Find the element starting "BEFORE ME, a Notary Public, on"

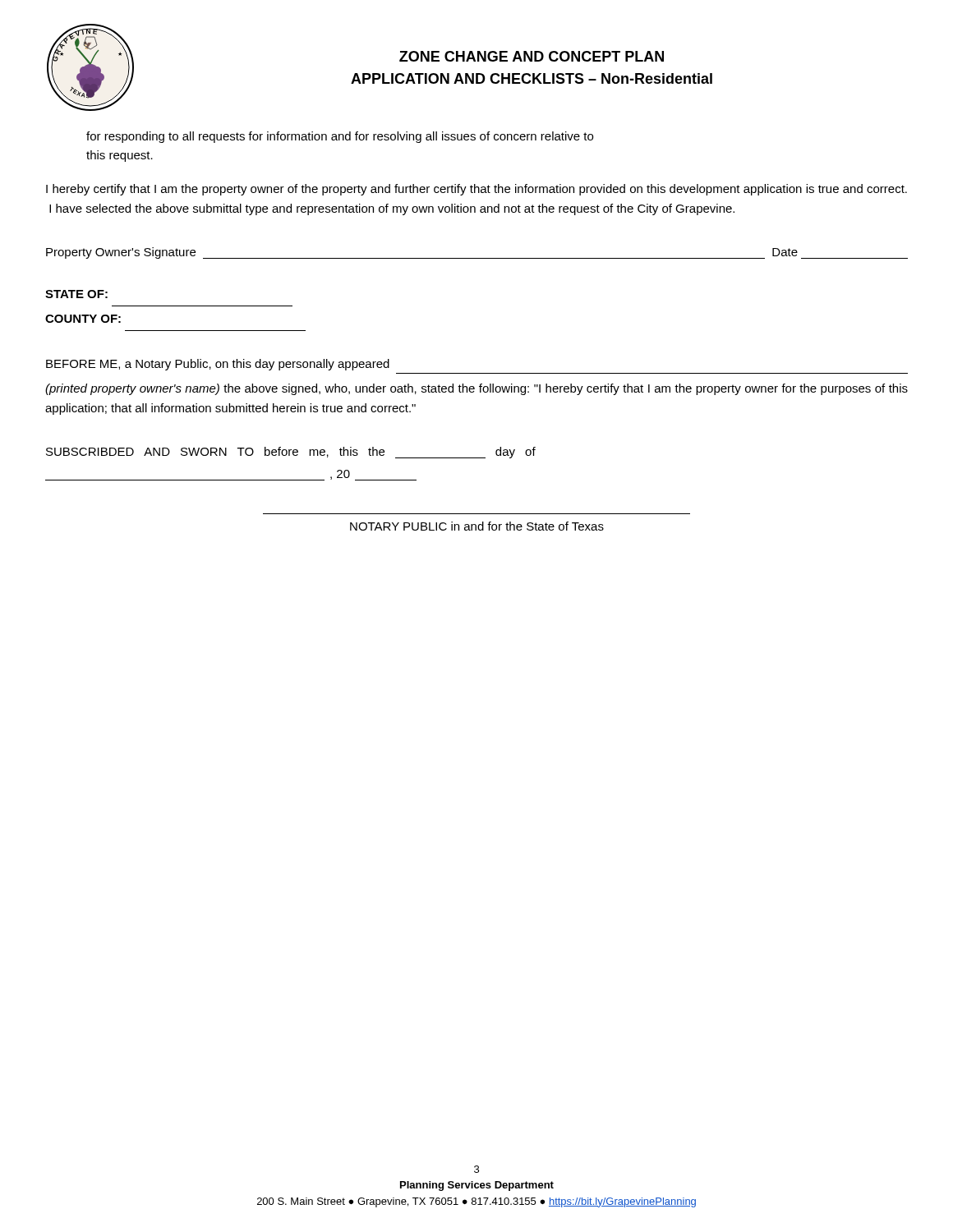[x=476, y=386]
